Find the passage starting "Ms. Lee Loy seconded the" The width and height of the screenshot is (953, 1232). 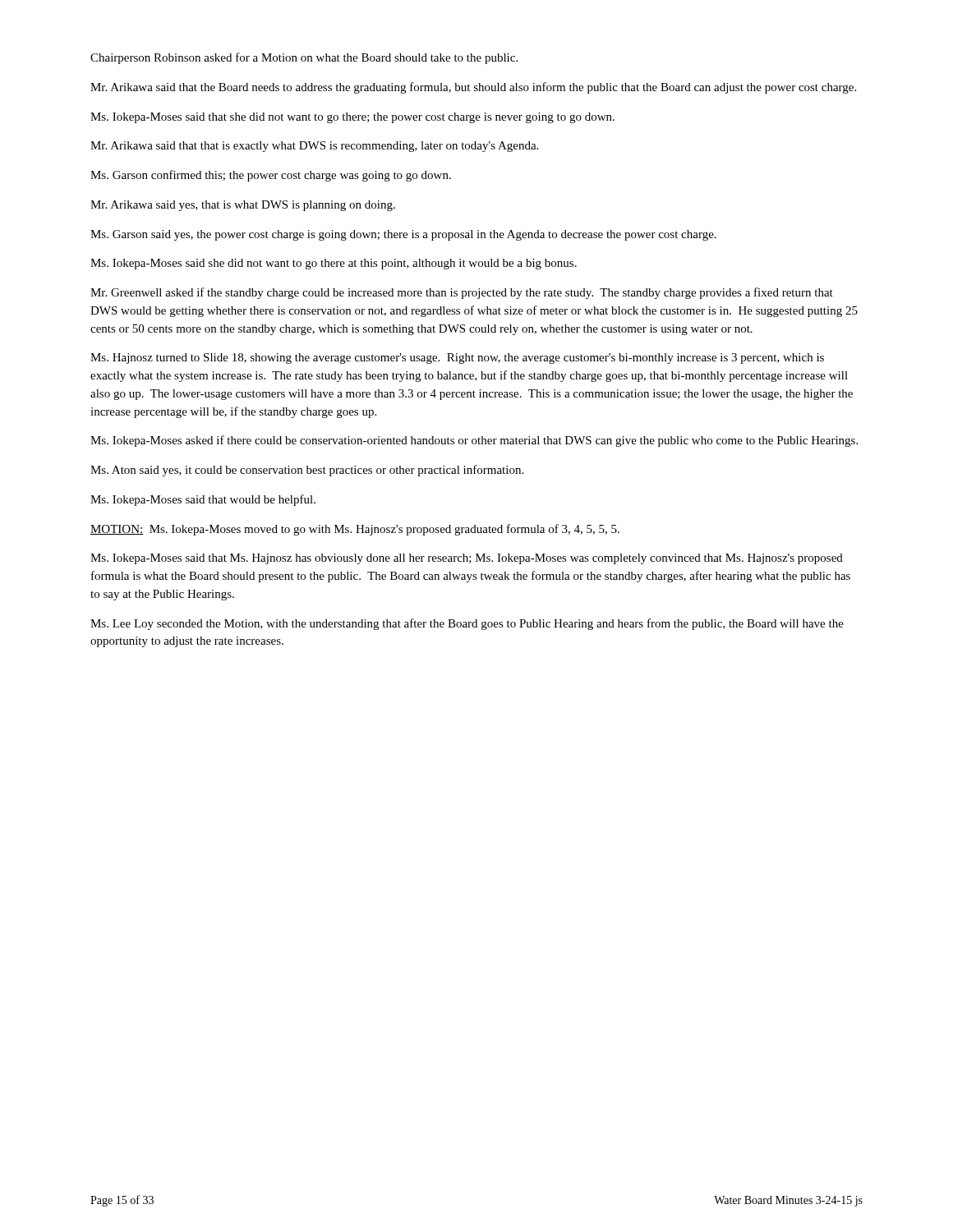[x=467, y=632]
